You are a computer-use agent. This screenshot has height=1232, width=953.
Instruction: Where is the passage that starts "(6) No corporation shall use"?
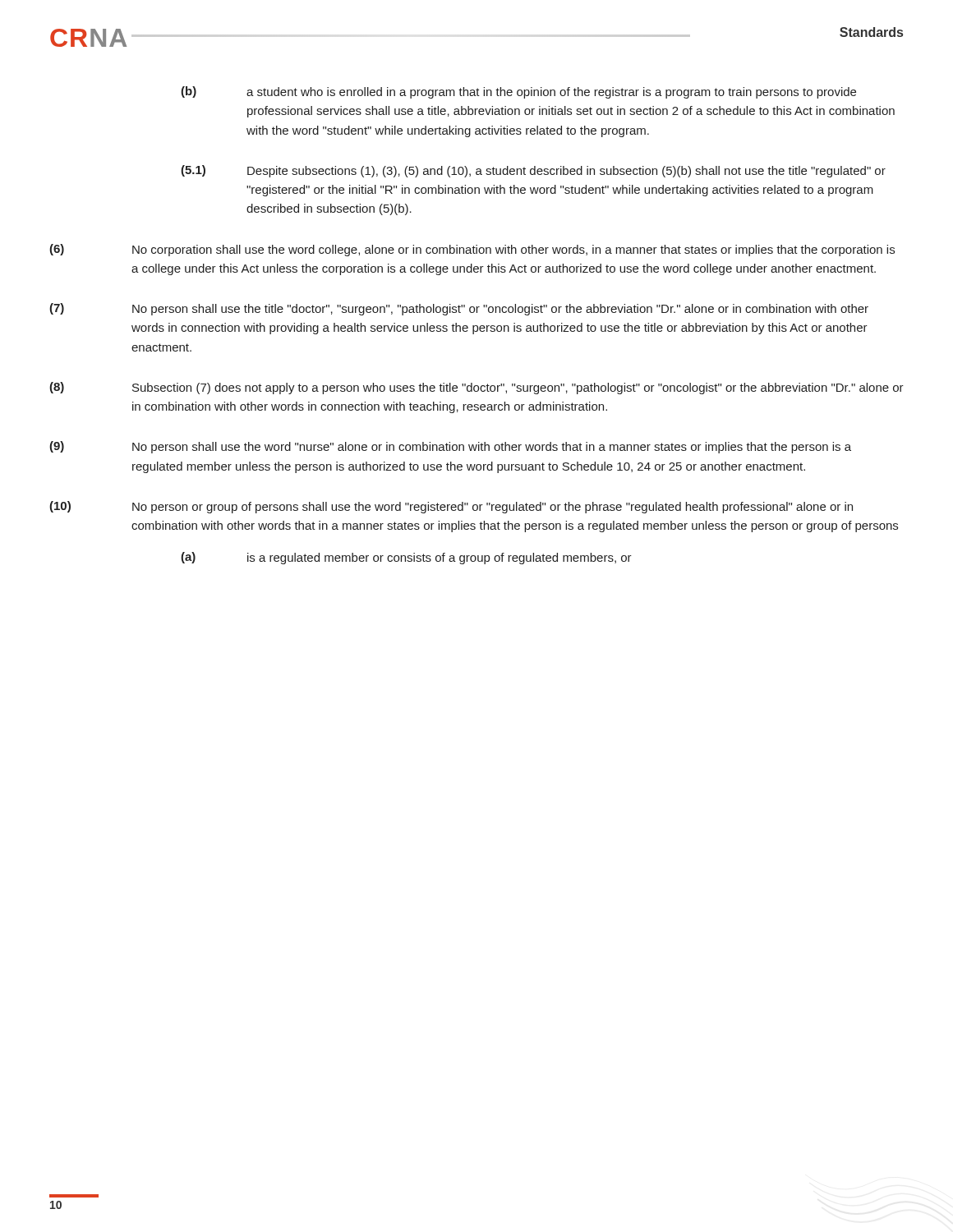coord(476,258)
